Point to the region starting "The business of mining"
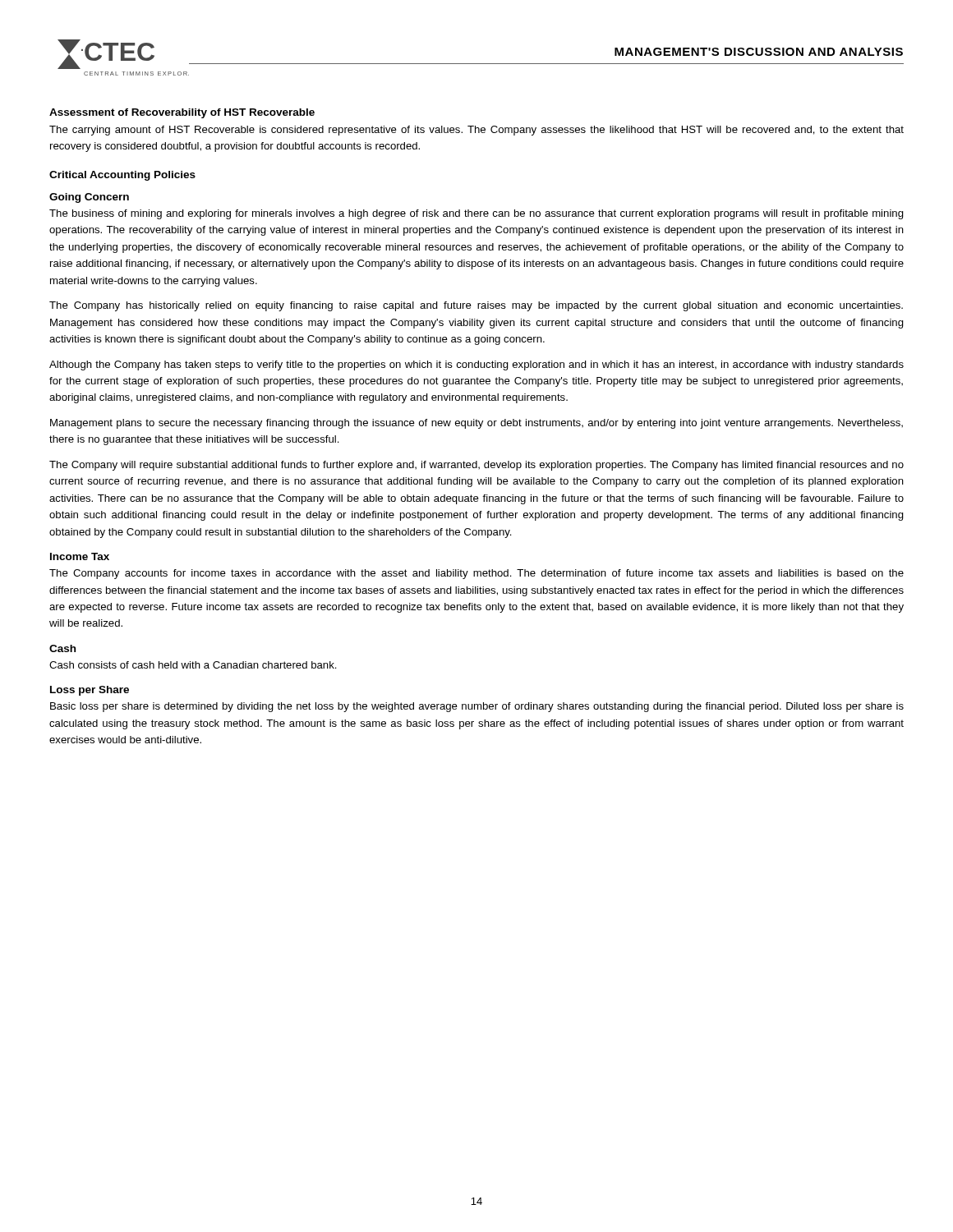The height and width of the screenshot is (1232, 953). pyautogui.click(x=476, y=247)
